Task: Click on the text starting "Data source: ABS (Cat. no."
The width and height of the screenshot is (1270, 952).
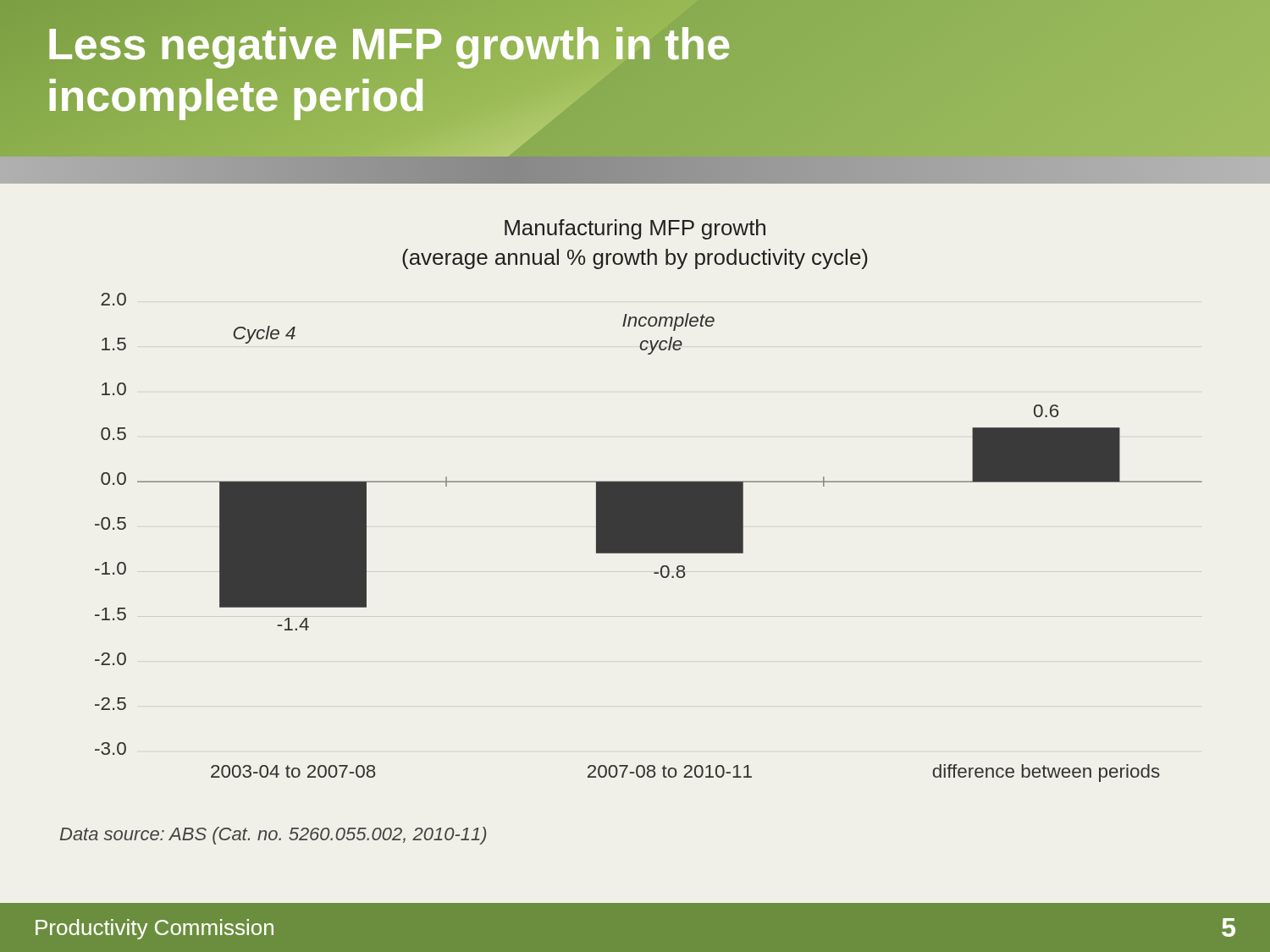Action: 273,834
